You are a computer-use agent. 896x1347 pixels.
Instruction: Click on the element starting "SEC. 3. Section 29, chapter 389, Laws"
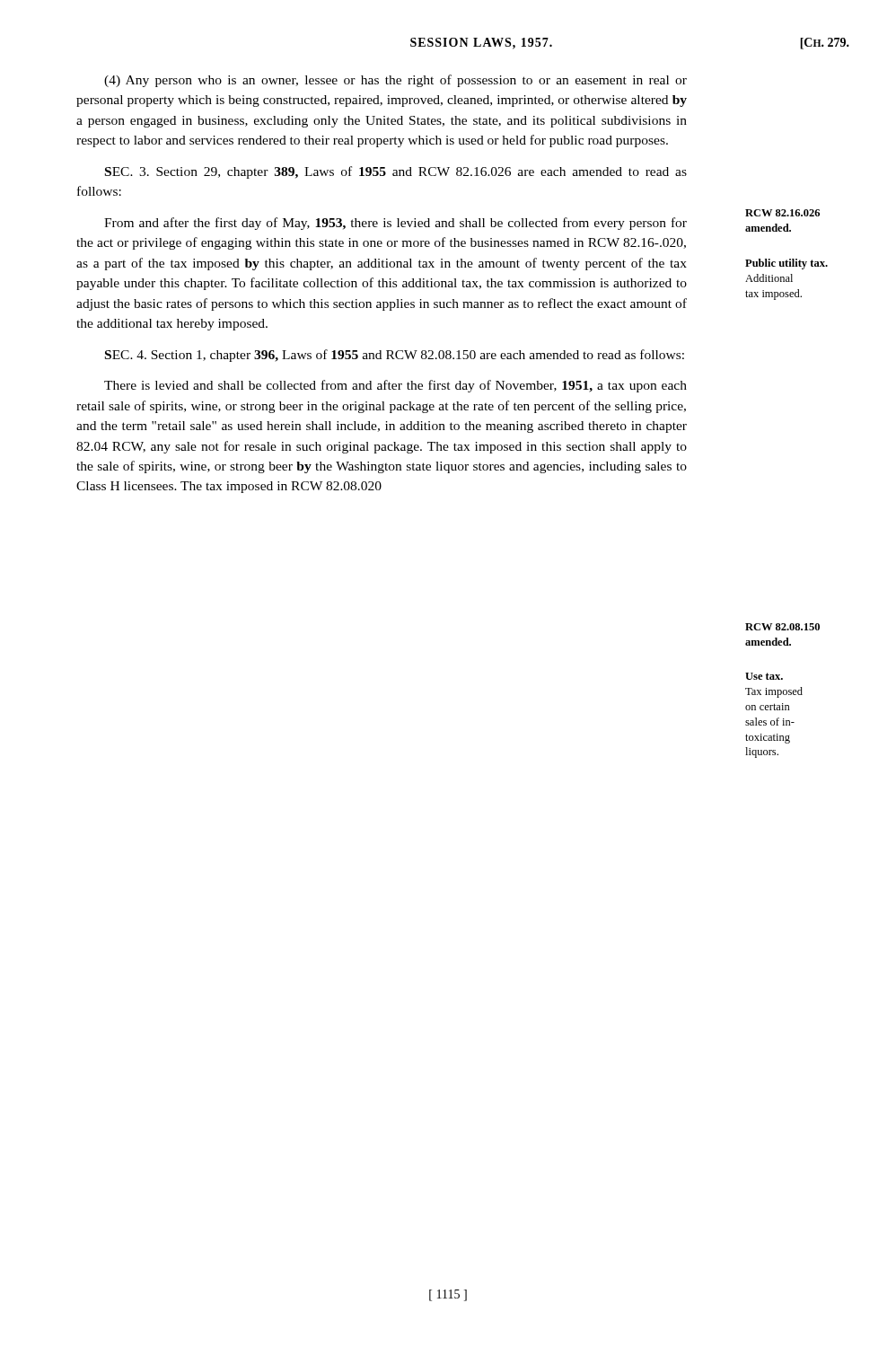tap(382, 182)
